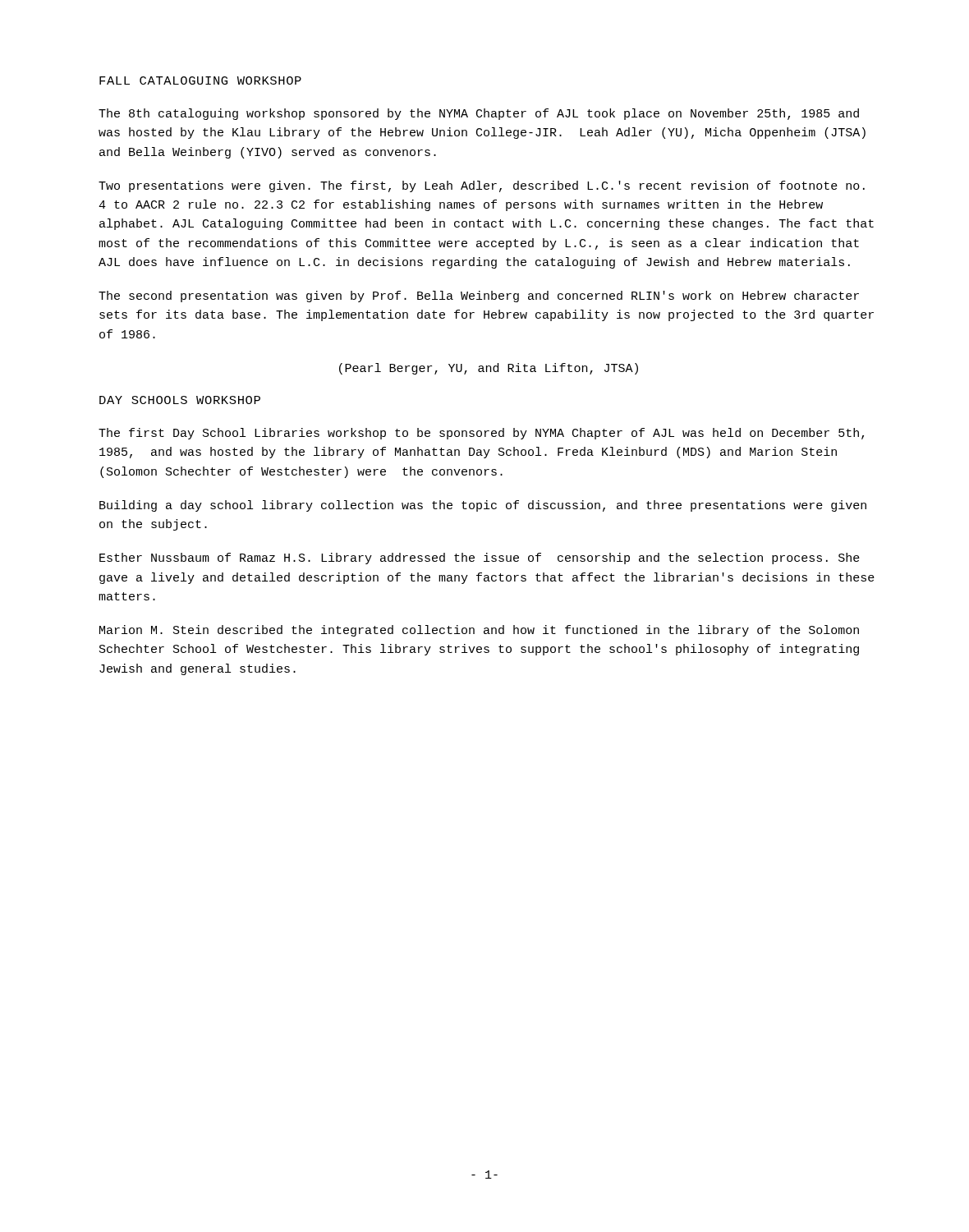
Task: Point to the passage starting "Marion M. Stein described the"
Action: point(479,650)
